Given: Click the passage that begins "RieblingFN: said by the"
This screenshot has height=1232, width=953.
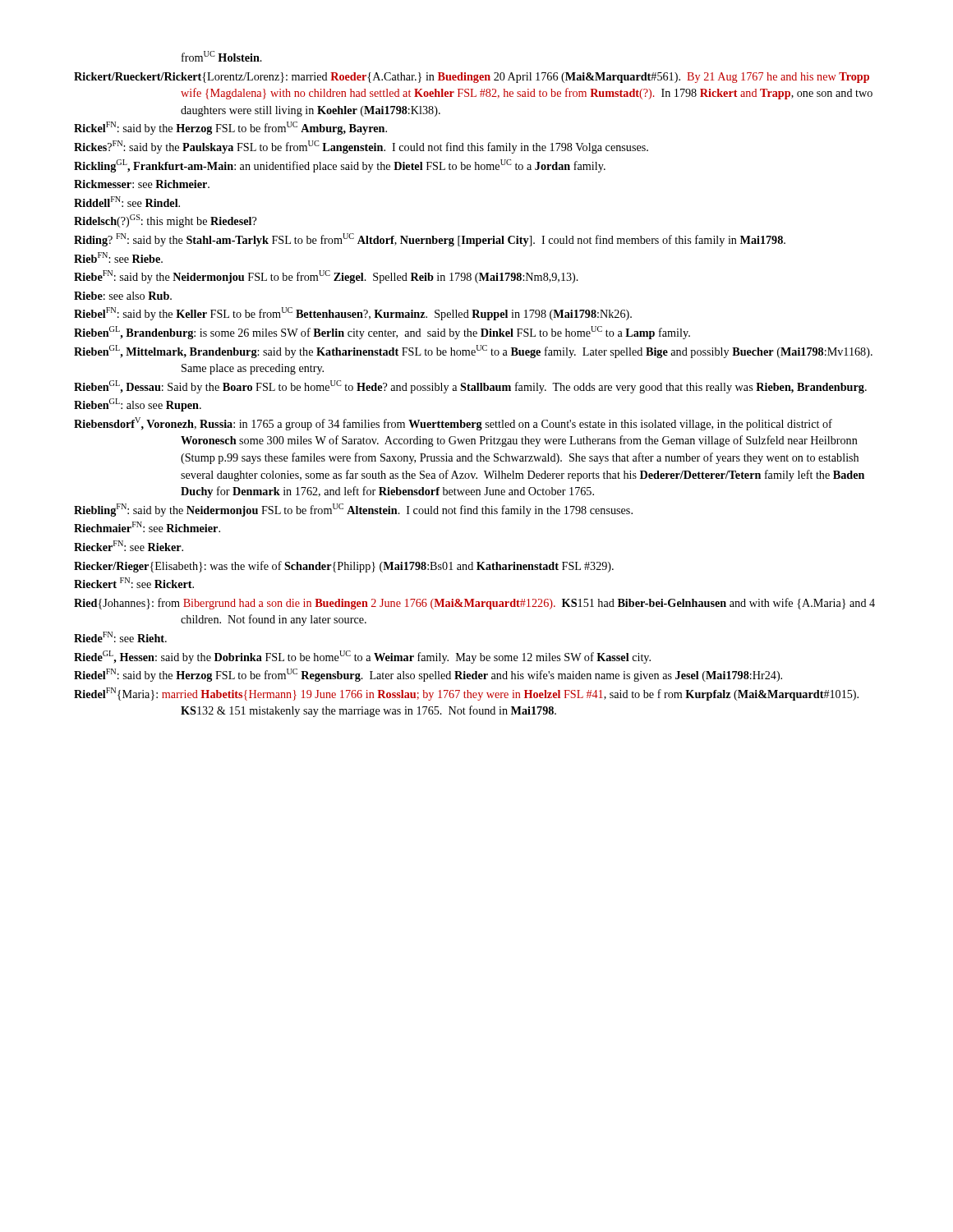Looking at the screenshot, I should 354,509.
